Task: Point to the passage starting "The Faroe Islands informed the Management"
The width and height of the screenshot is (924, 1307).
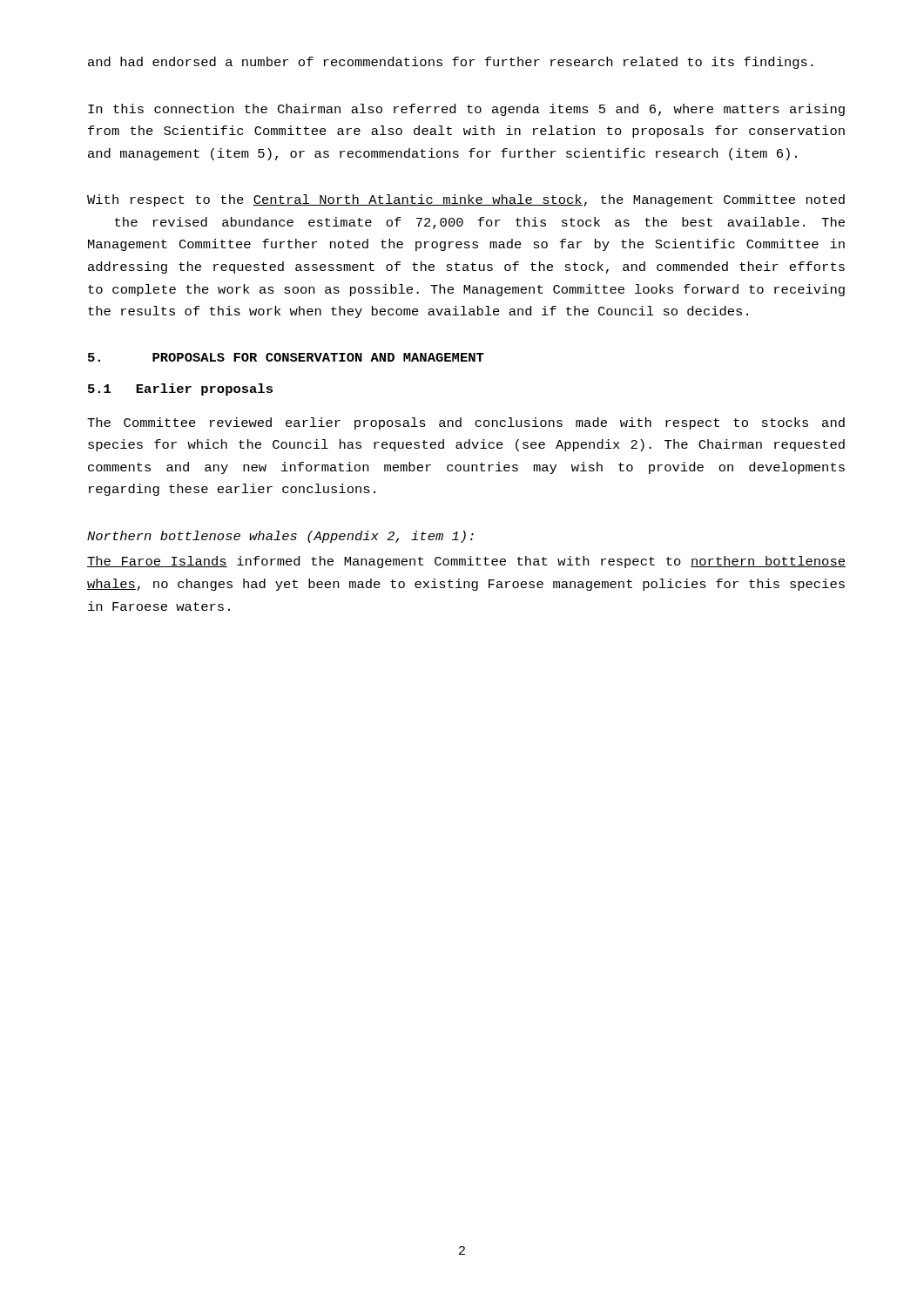Action: (466, 585)
